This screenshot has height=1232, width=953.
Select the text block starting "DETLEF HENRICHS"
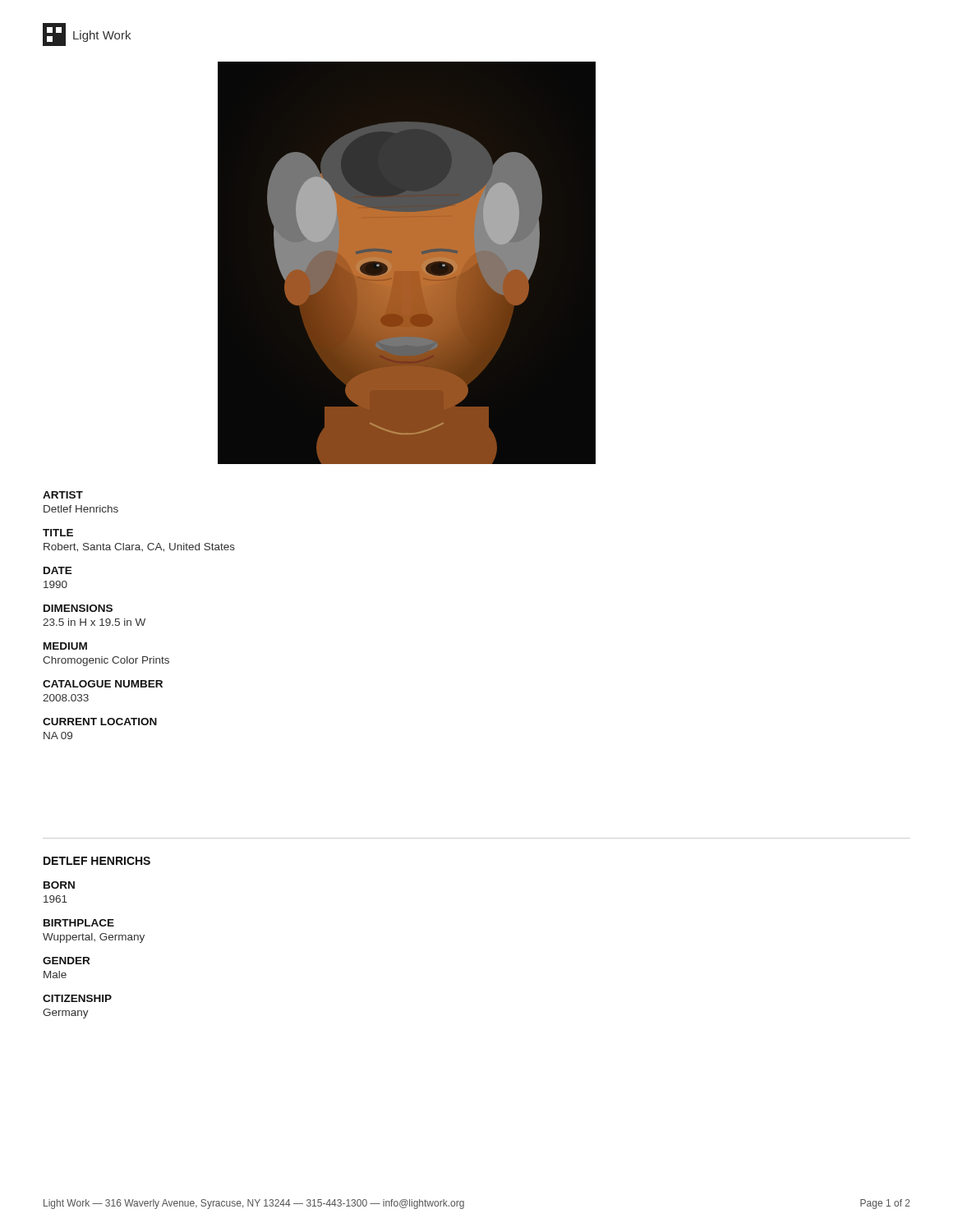pos(97,861)
